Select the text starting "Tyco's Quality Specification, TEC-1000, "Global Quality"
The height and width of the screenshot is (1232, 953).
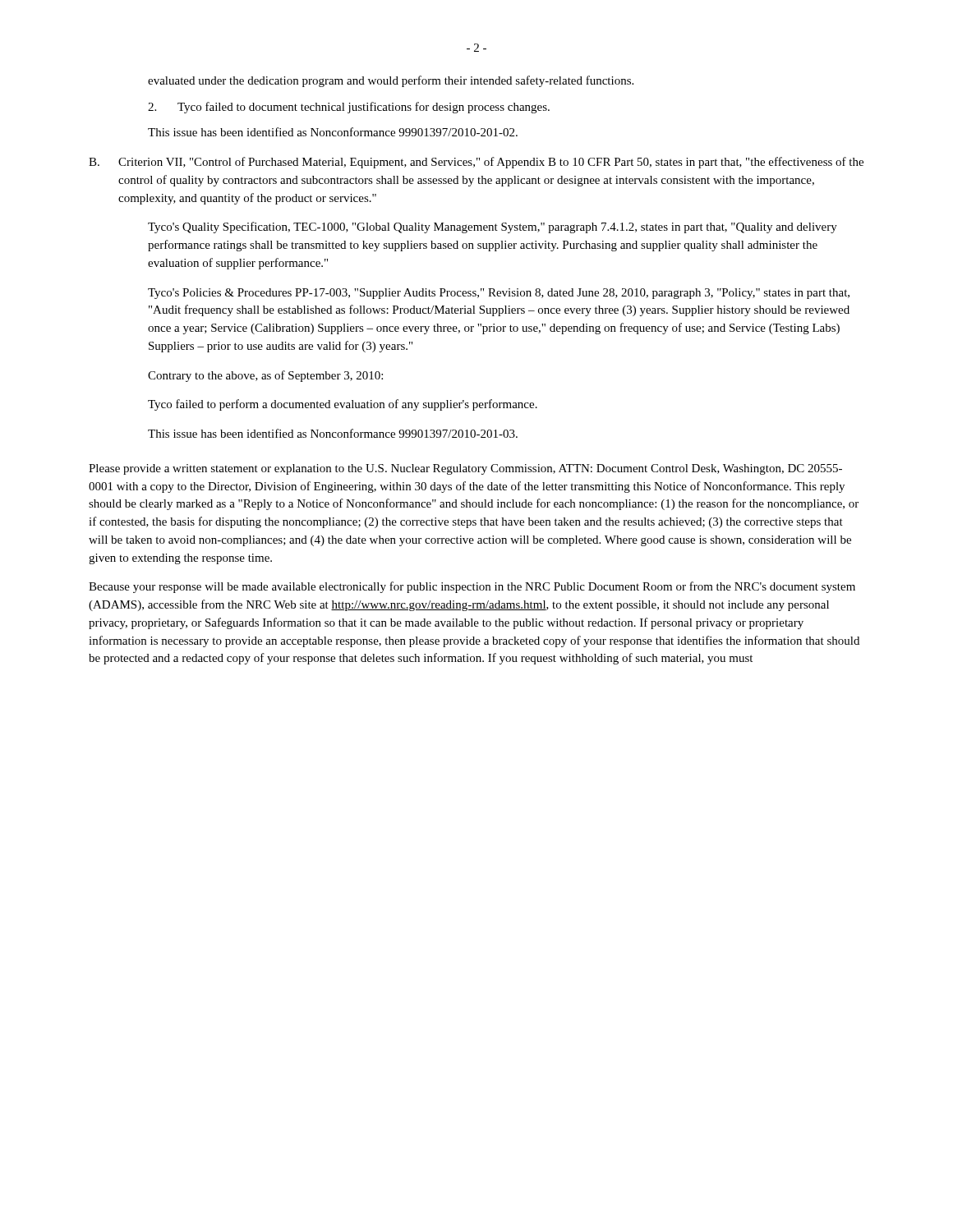(492, 245)
